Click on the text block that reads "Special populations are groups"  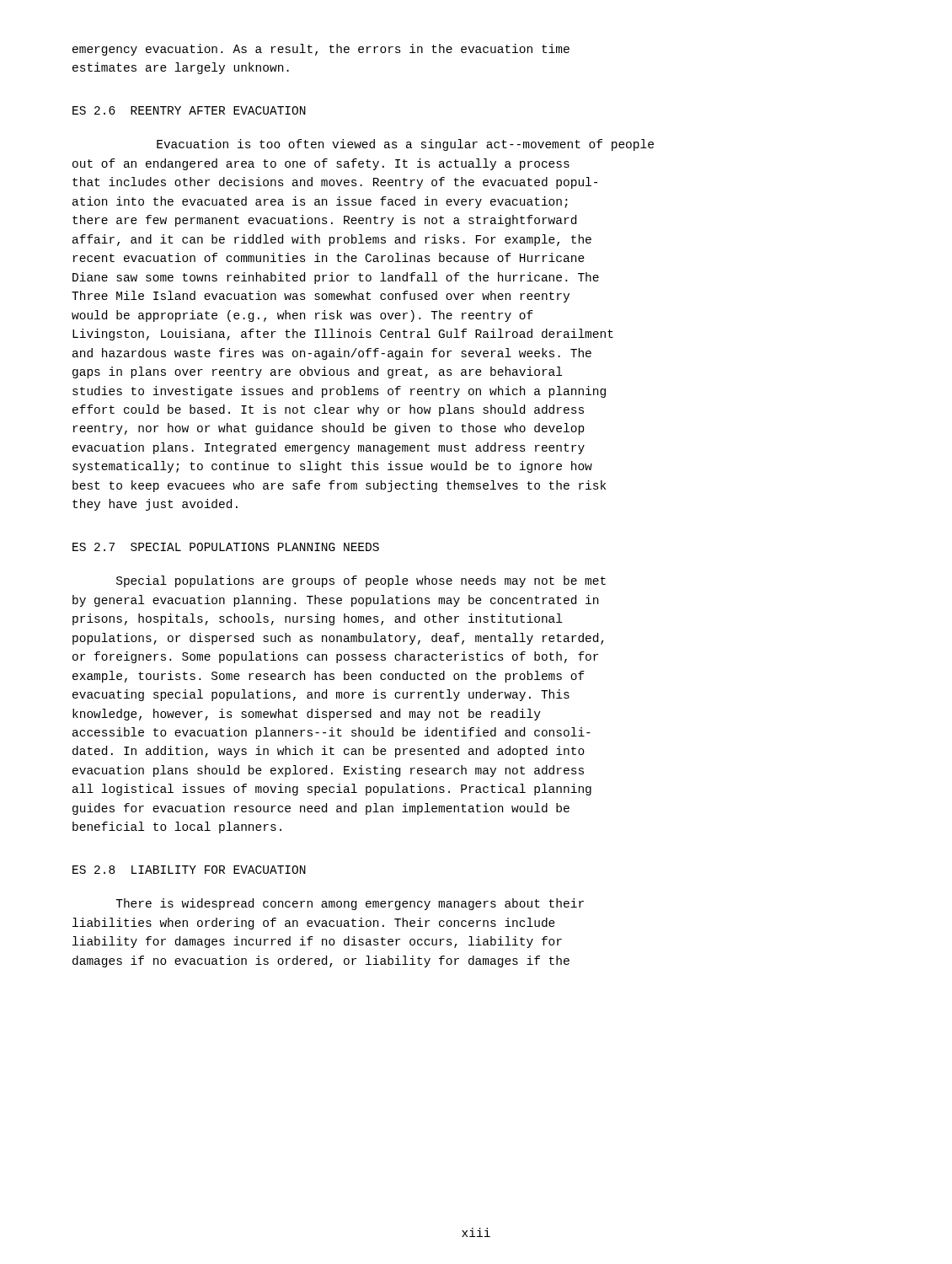pyautogui.click(x=339, y=705)
